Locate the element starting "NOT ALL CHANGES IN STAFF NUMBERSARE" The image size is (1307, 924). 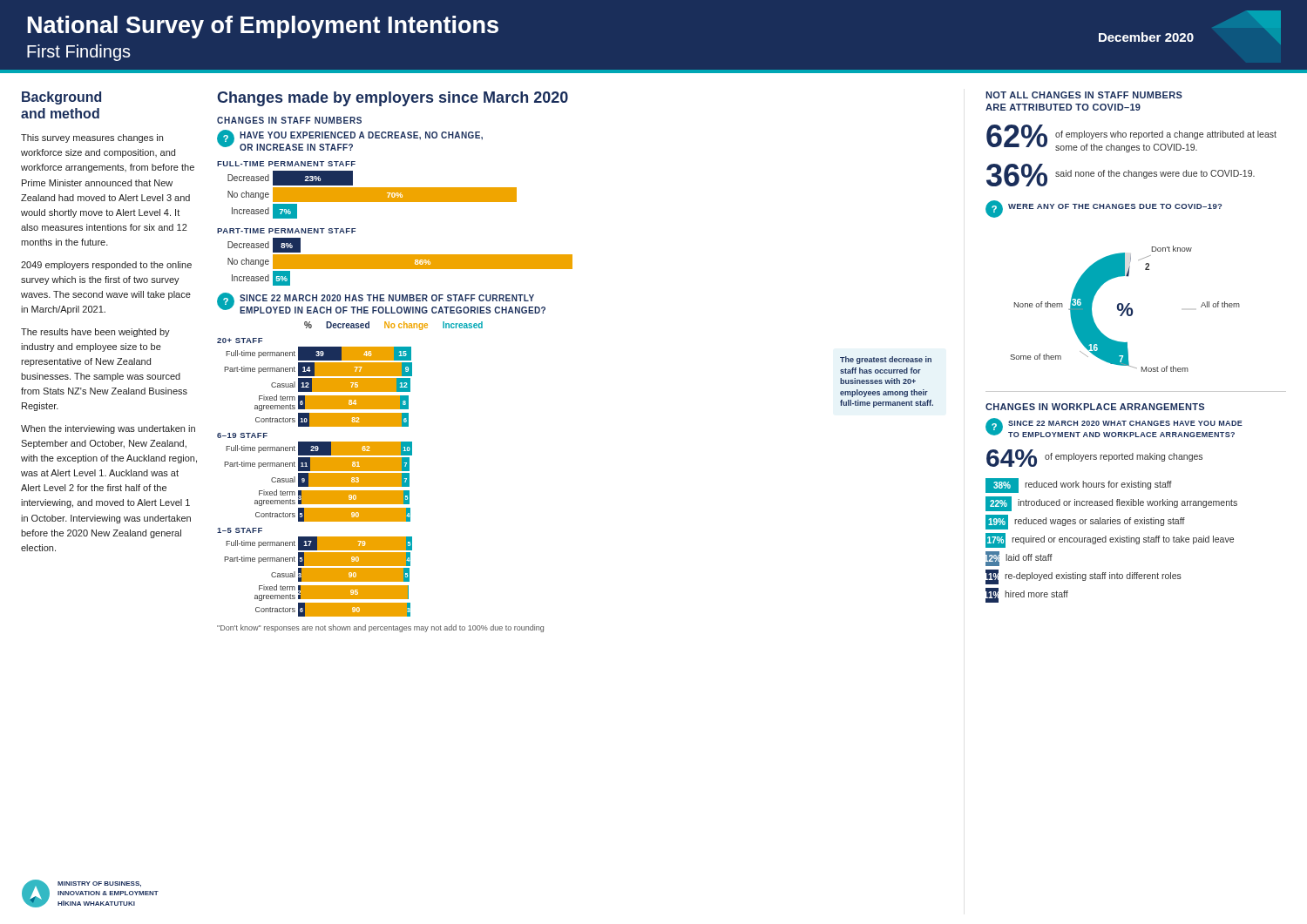(1084, 101)
